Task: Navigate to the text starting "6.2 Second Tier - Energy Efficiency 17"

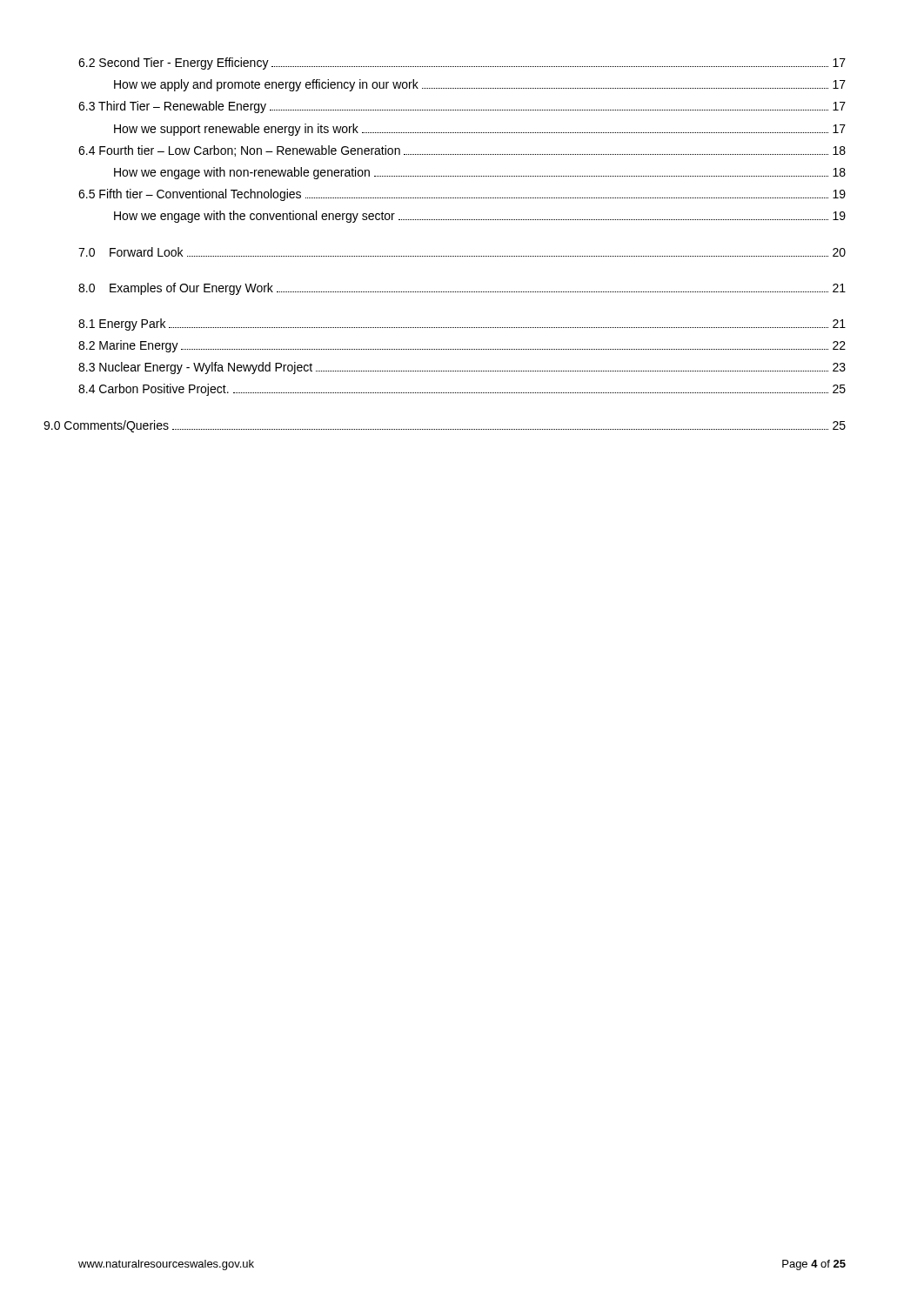Action: click(462, 63)
